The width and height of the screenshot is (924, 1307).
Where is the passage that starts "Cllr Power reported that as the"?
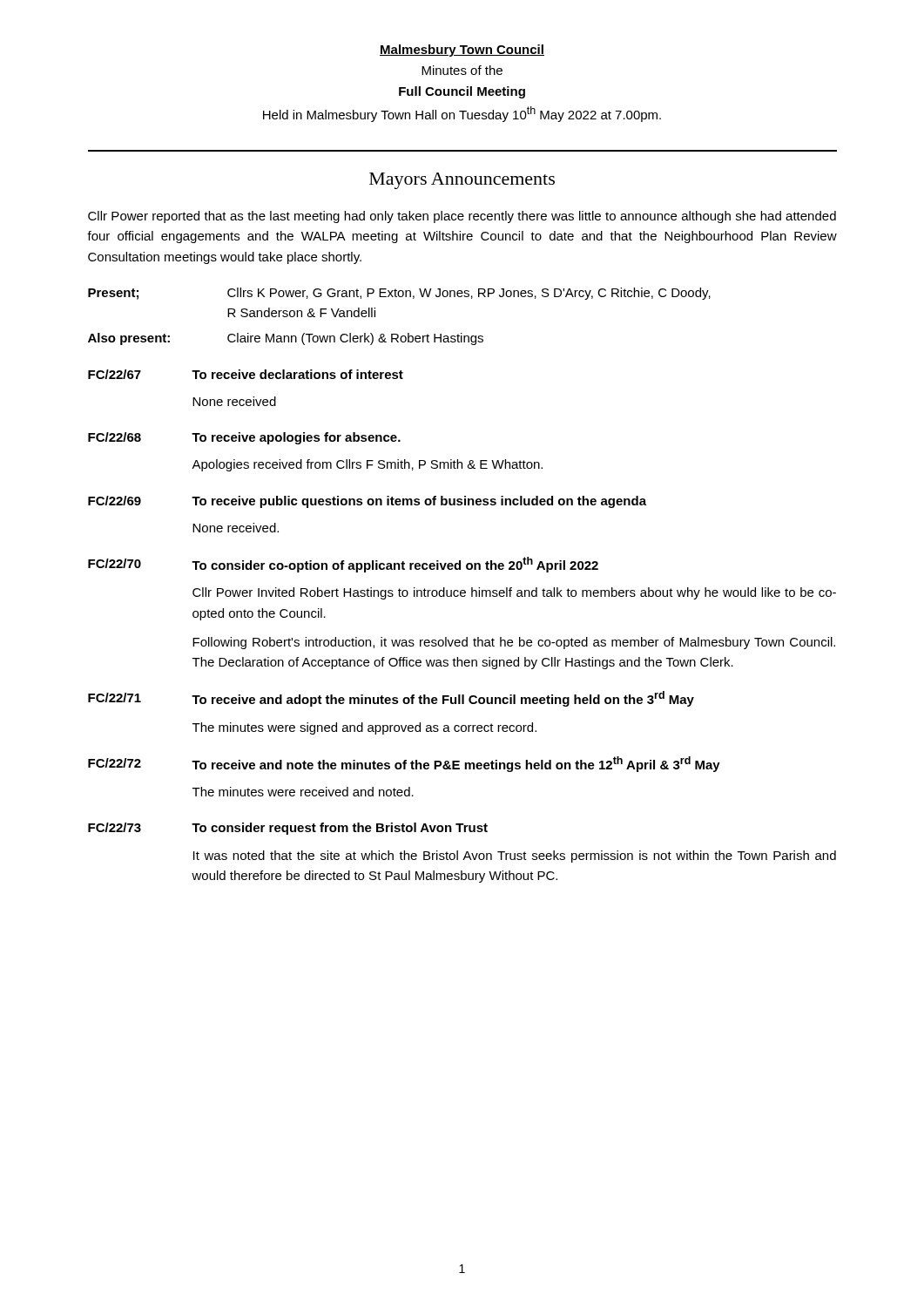coord(462,236)
